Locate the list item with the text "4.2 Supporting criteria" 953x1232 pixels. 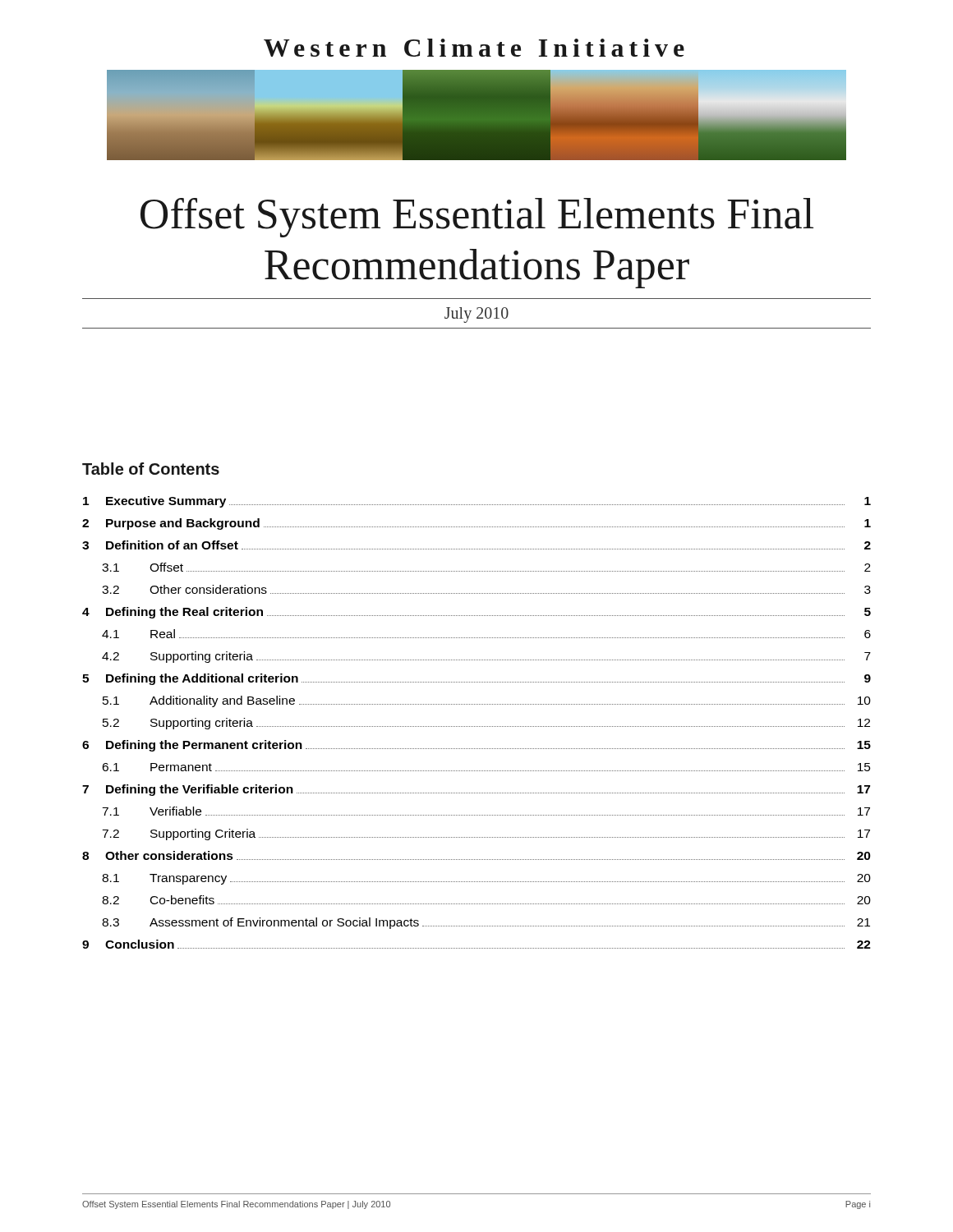point(486,656)
